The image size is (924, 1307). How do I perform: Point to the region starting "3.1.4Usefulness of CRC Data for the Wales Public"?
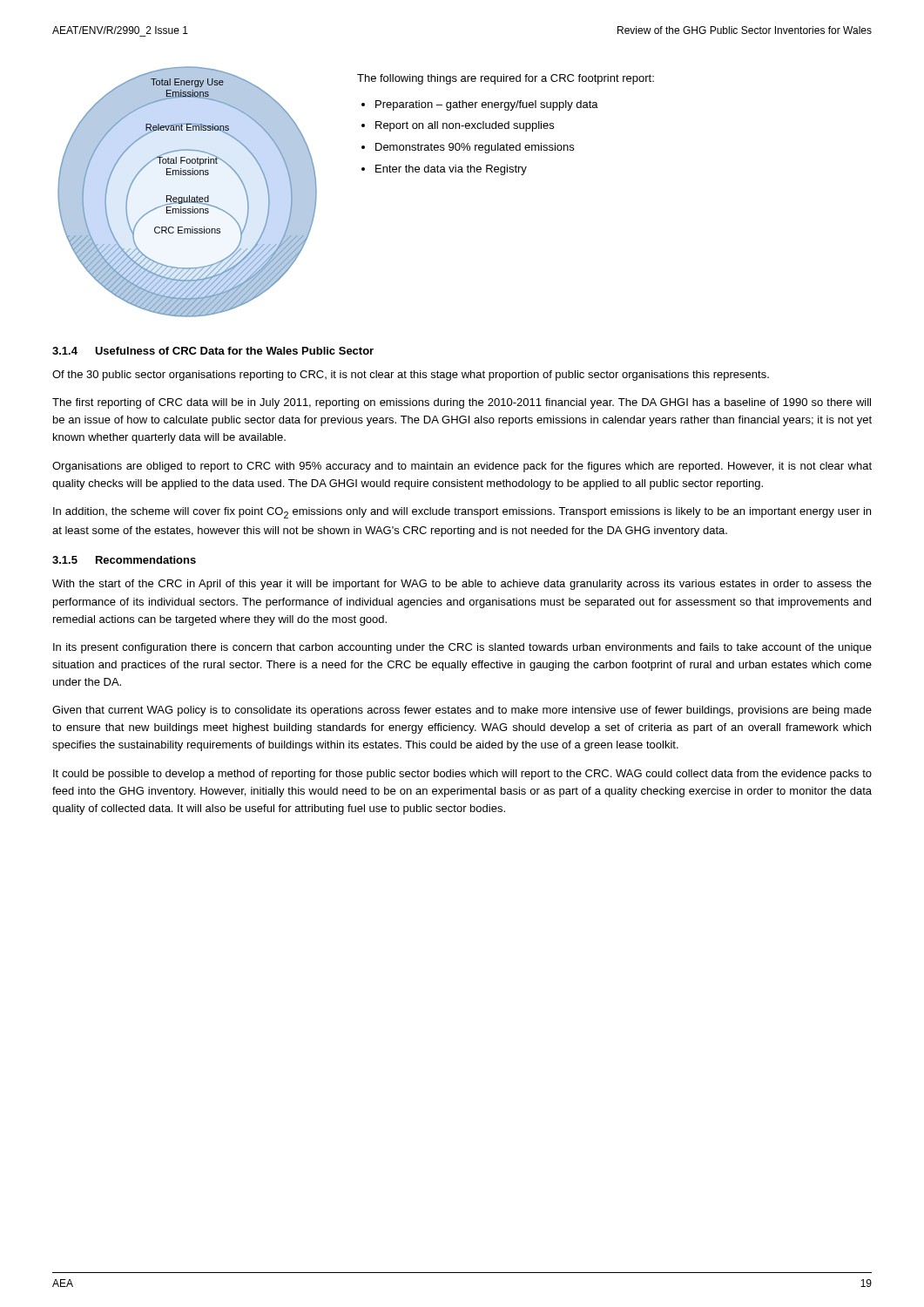tap(213, 351)
